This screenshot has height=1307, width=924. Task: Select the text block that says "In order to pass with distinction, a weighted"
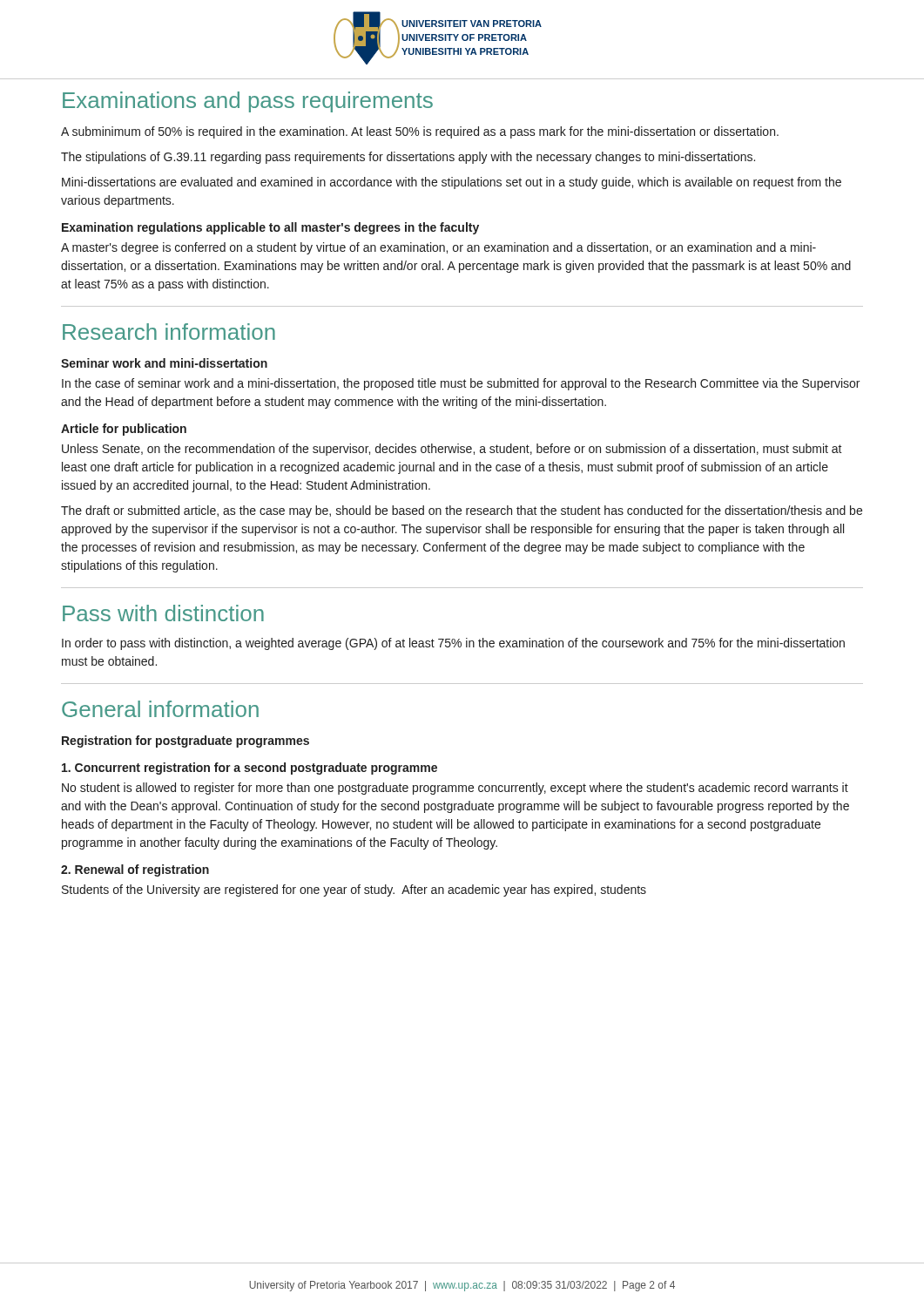point(462,653)
